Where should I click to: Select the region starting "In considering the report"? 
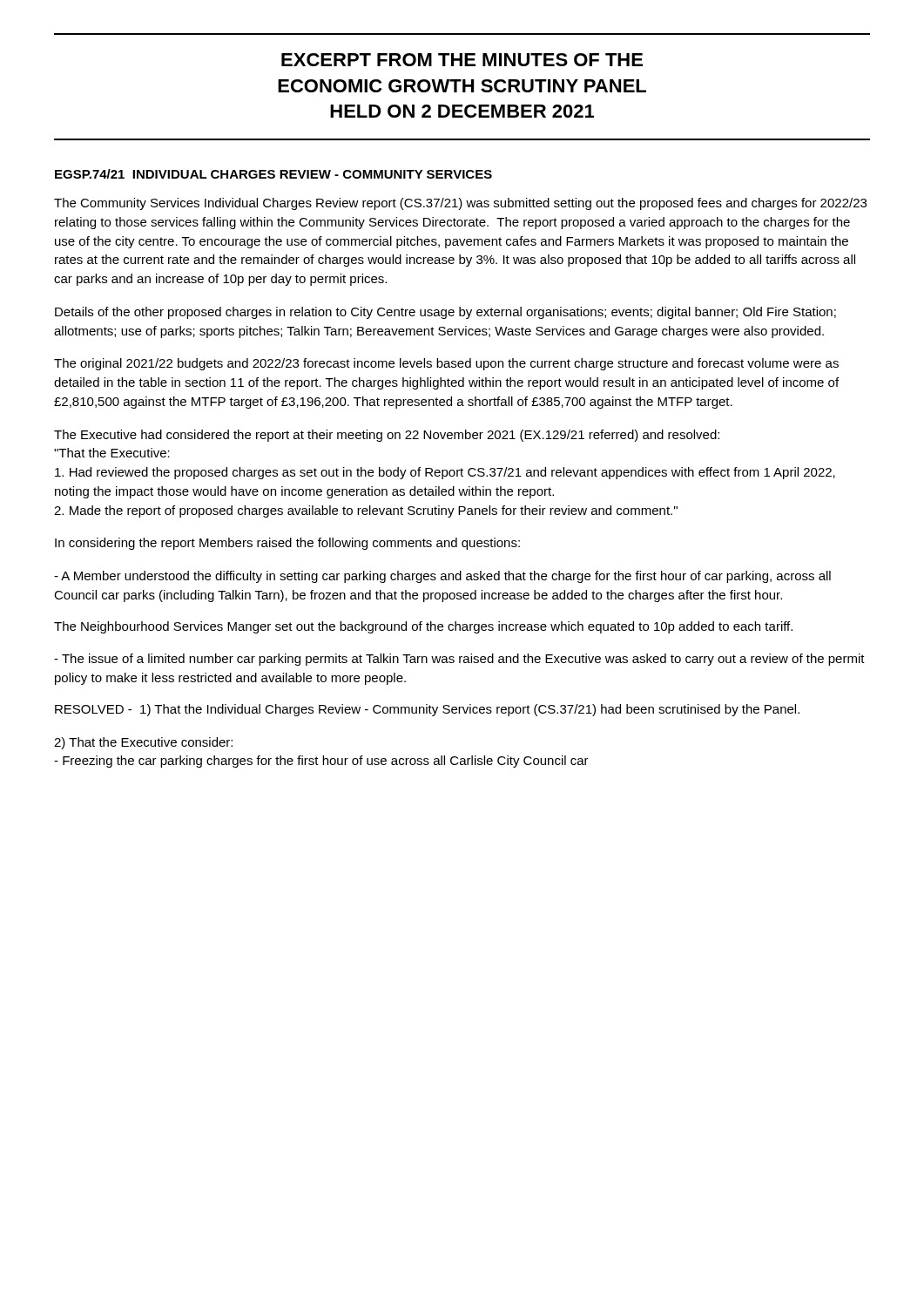coord(287,543)
